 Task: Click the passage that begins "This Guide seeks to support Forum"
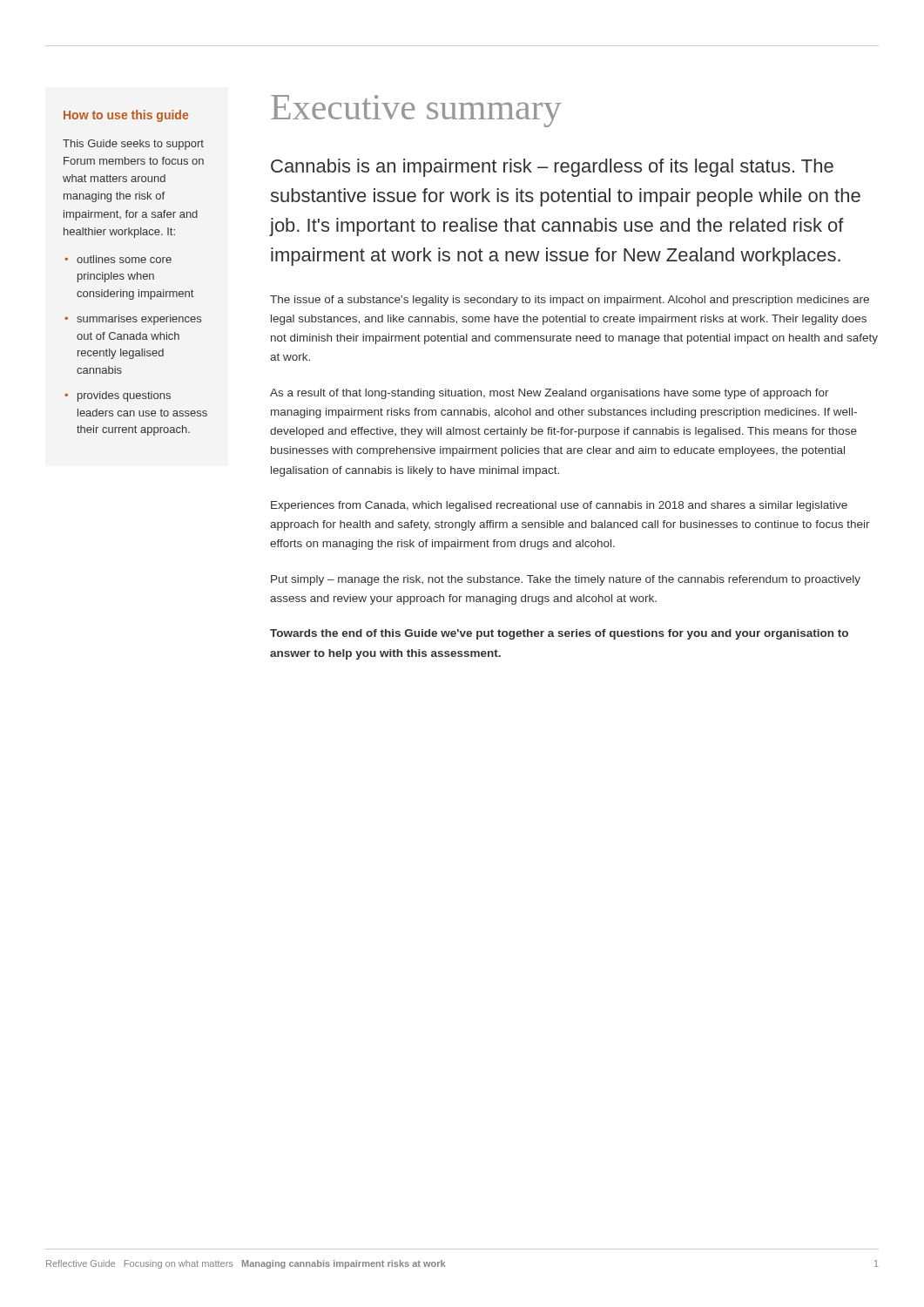(x=134, y=187)
